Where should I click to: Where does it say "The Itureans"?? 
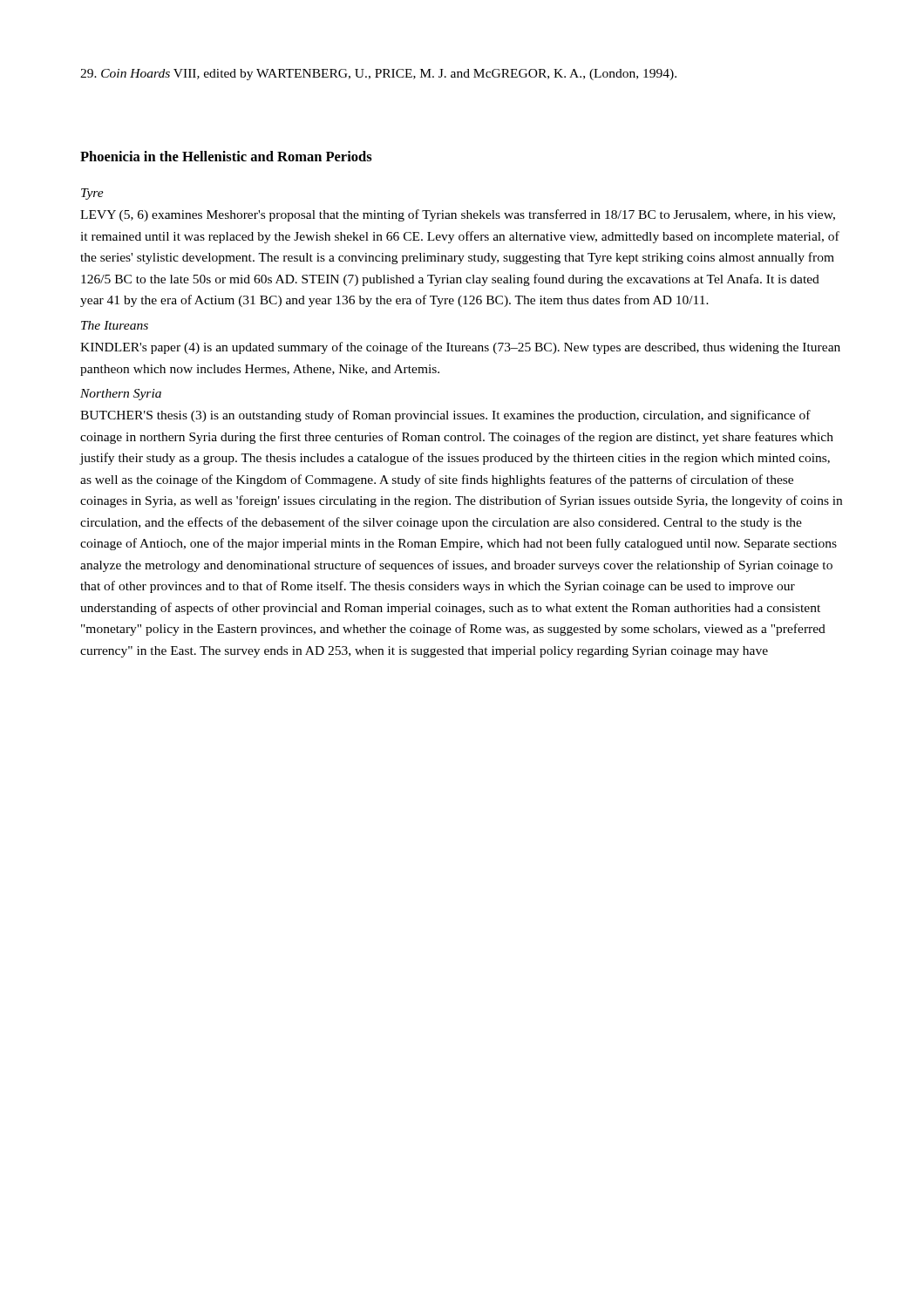pyautogui.click(x=114, y=325)
